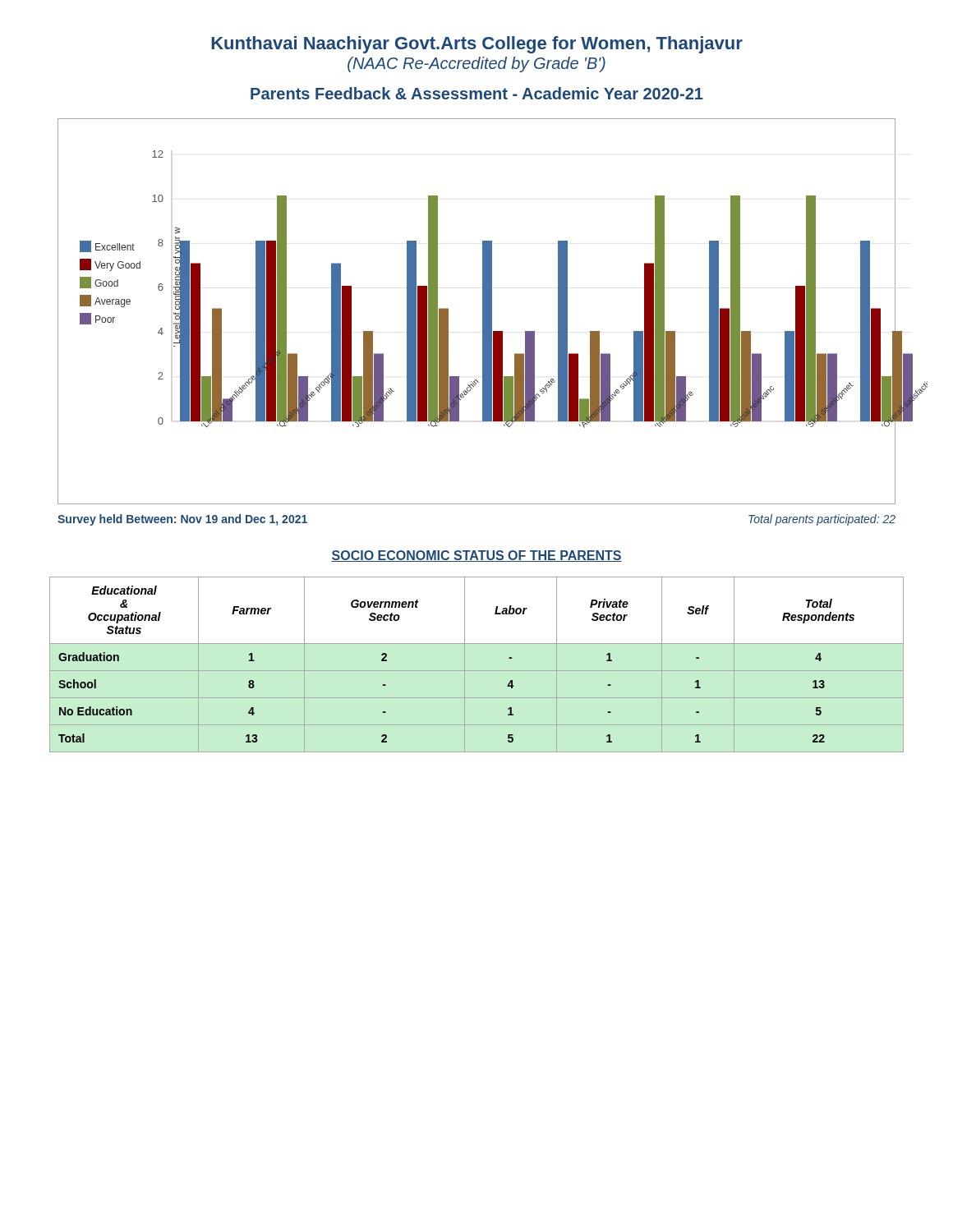Viewport: 953px width, 1232px height.
Task: Locate the element starting "Kunthavai Naachiyar Govt.Arts College for Women, Thanjavur (NAAC"
Action: 476,53
